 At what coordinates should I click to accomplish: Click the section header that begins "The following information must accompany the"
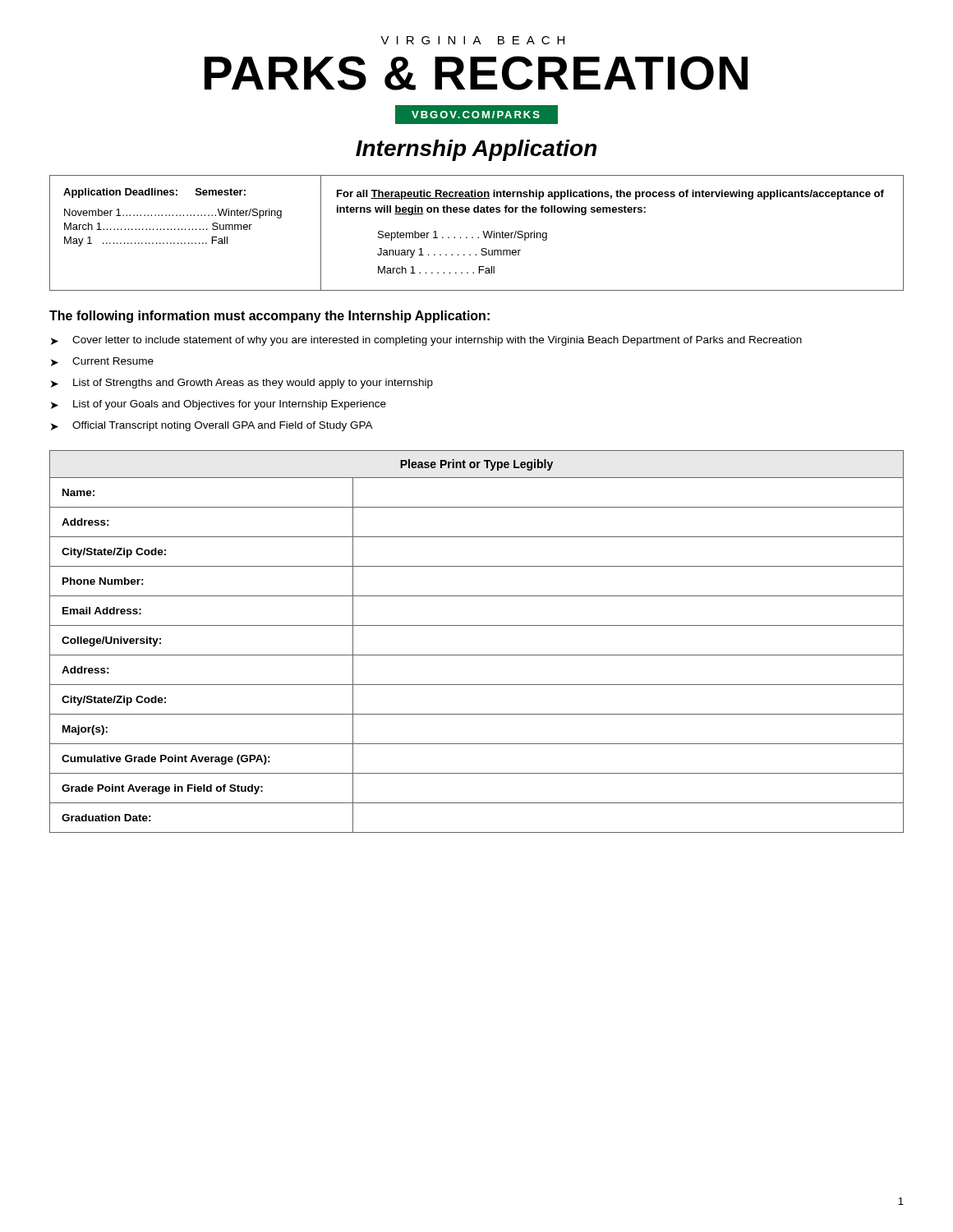pos(270,316)
